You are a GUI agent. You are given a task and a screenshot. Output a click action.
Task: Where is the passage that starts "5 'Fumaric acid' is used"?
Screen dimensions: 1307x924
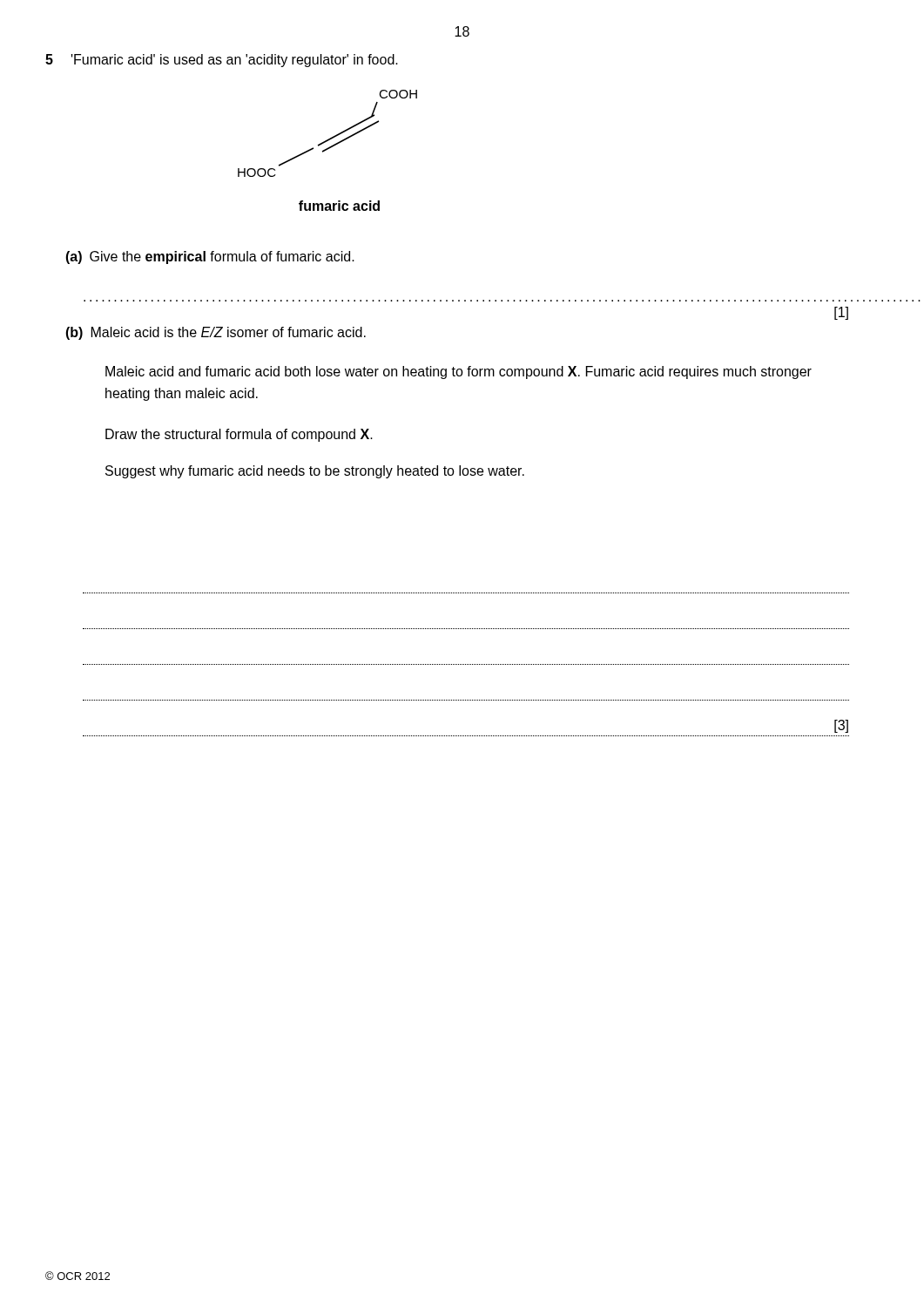point(222,60)
